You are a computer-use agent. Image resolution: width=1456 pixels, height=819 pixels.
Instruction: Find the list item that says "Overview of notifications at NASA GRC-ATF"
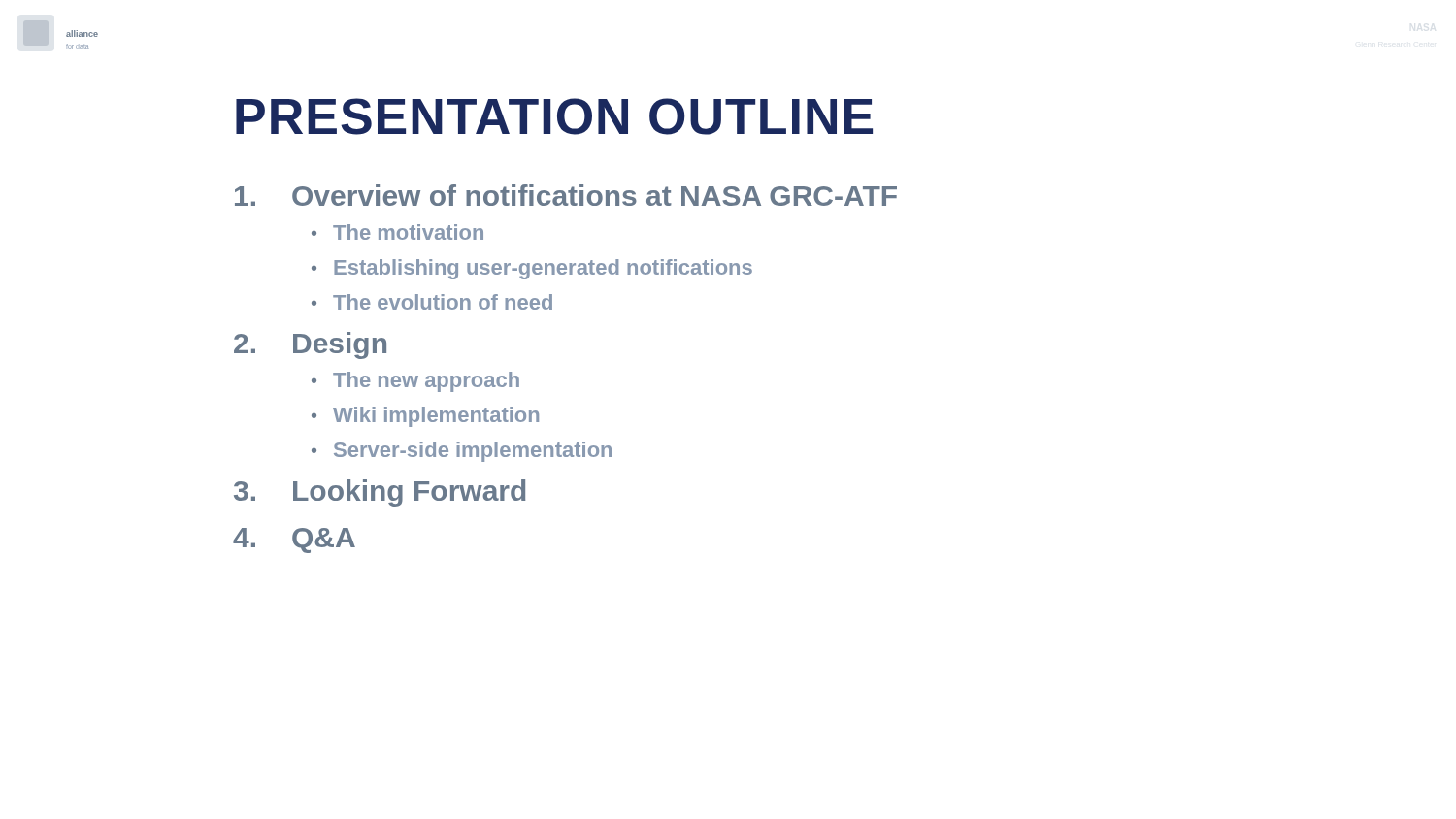(x=565, y=196)
